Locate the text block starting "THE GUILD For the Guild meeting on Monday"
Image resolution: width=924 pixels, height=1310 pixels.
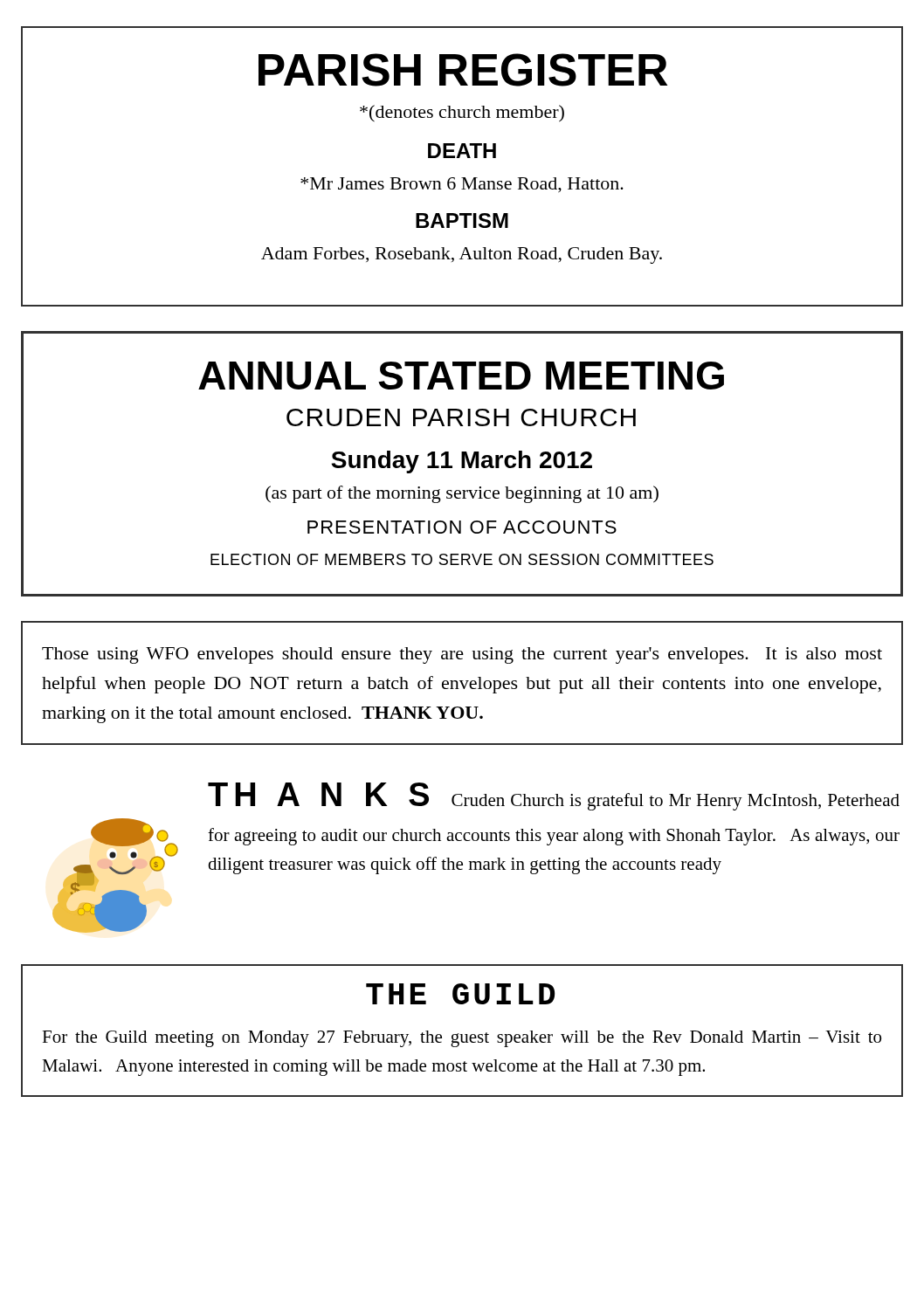(x=462, y=1029)
